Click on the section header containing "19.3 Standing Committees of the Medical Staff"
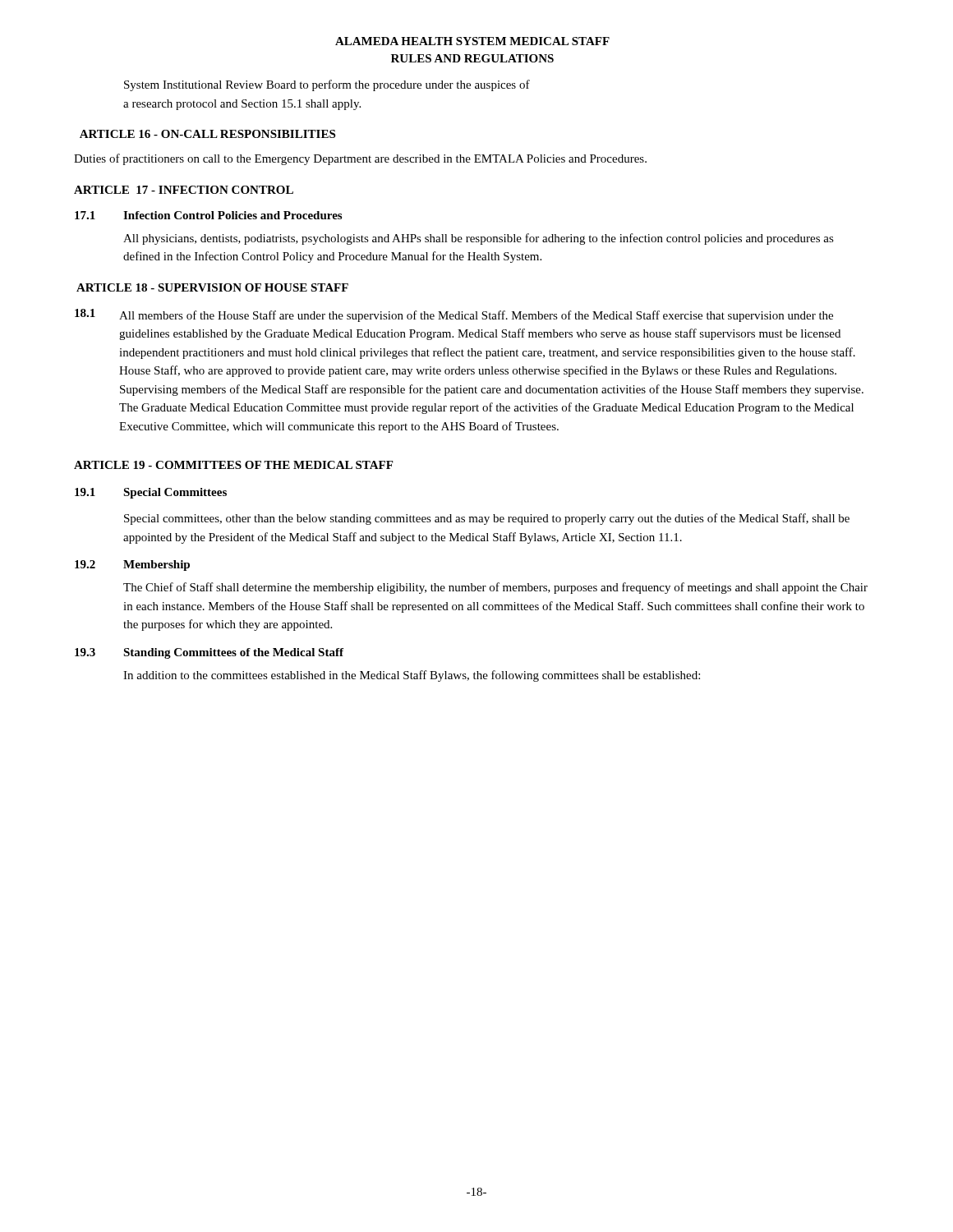 209,652
